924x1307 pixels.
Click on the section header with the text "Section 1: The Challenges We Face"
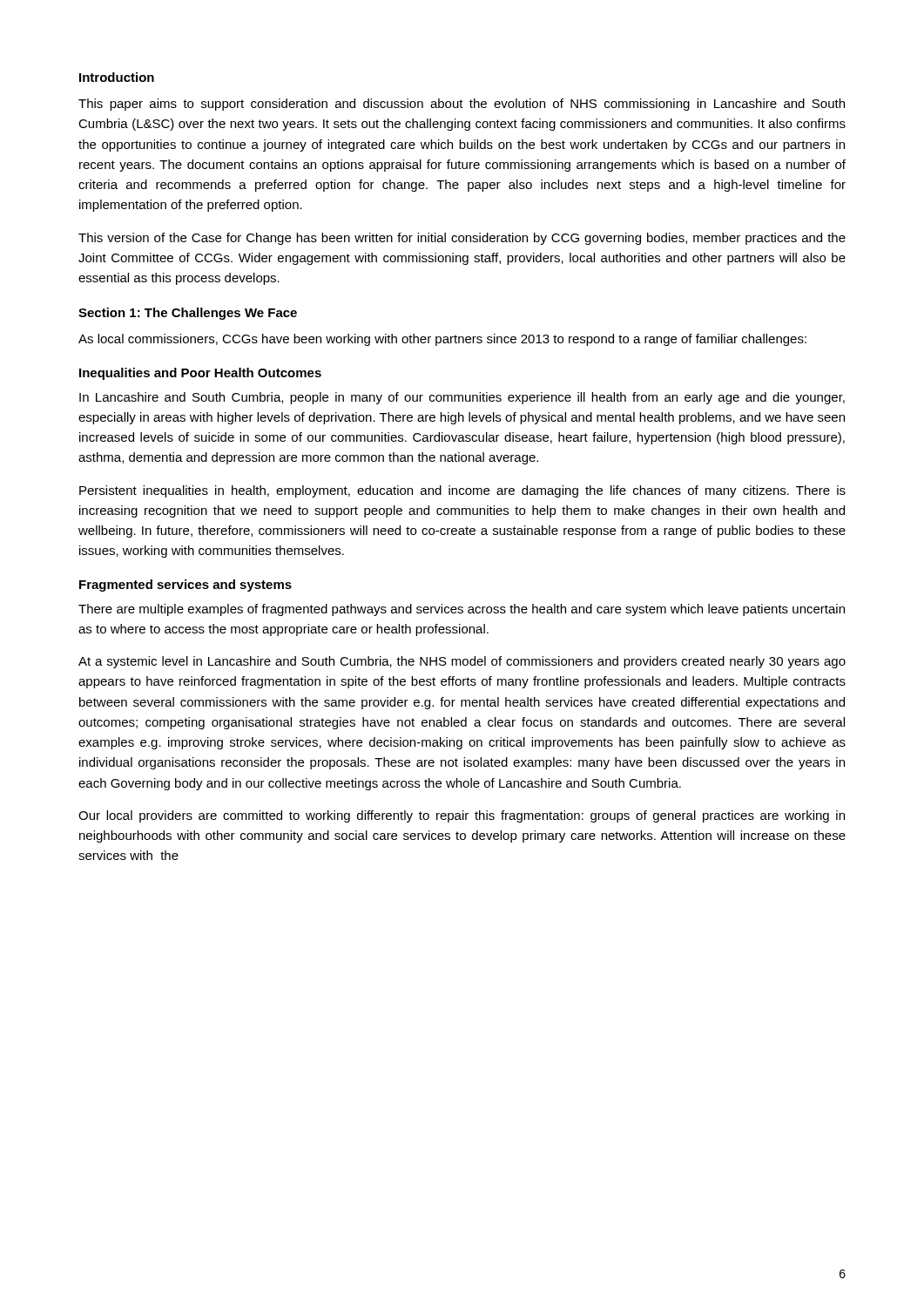[x=188, y=313]
